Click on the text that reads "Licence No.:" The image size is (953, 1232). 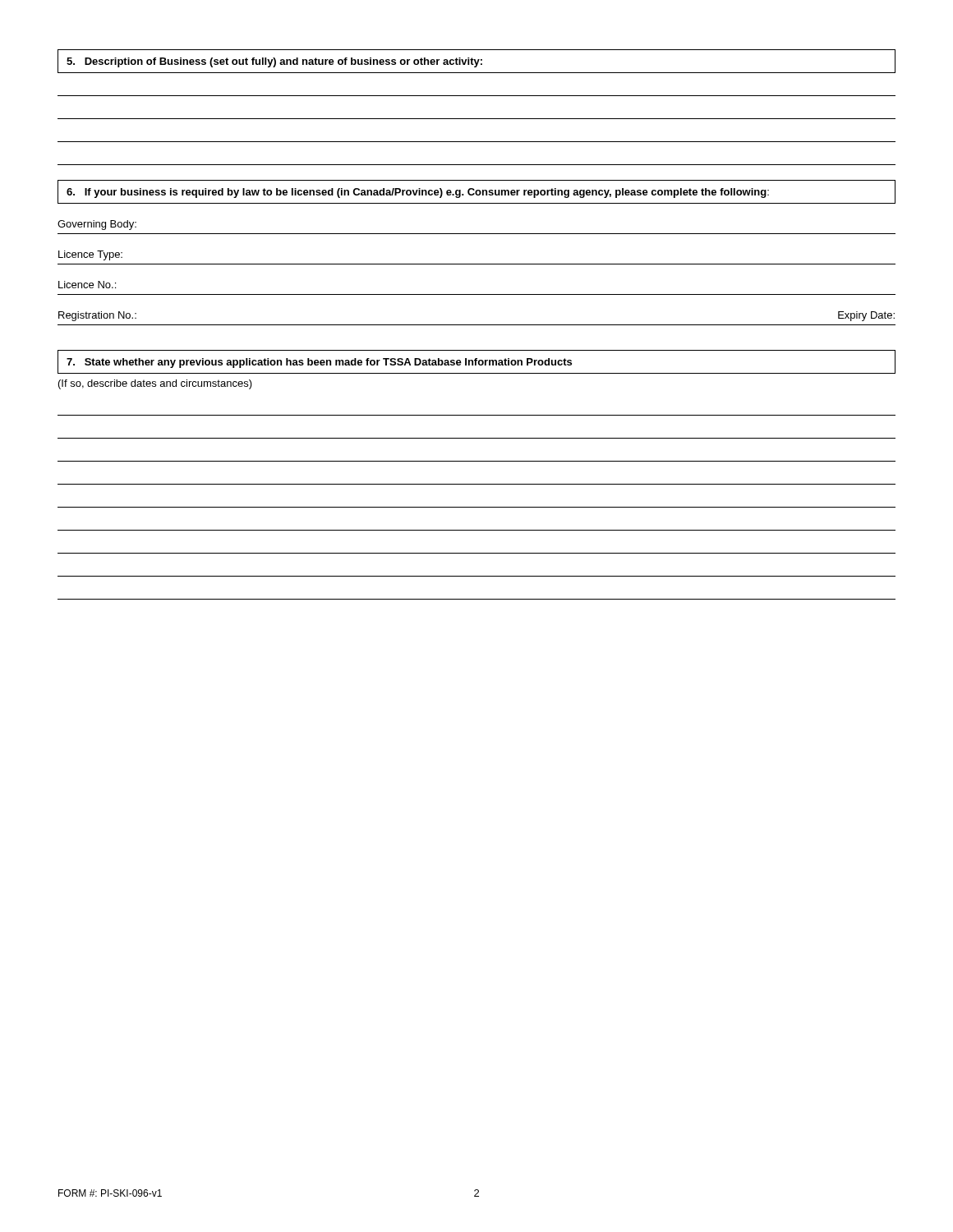87,285
